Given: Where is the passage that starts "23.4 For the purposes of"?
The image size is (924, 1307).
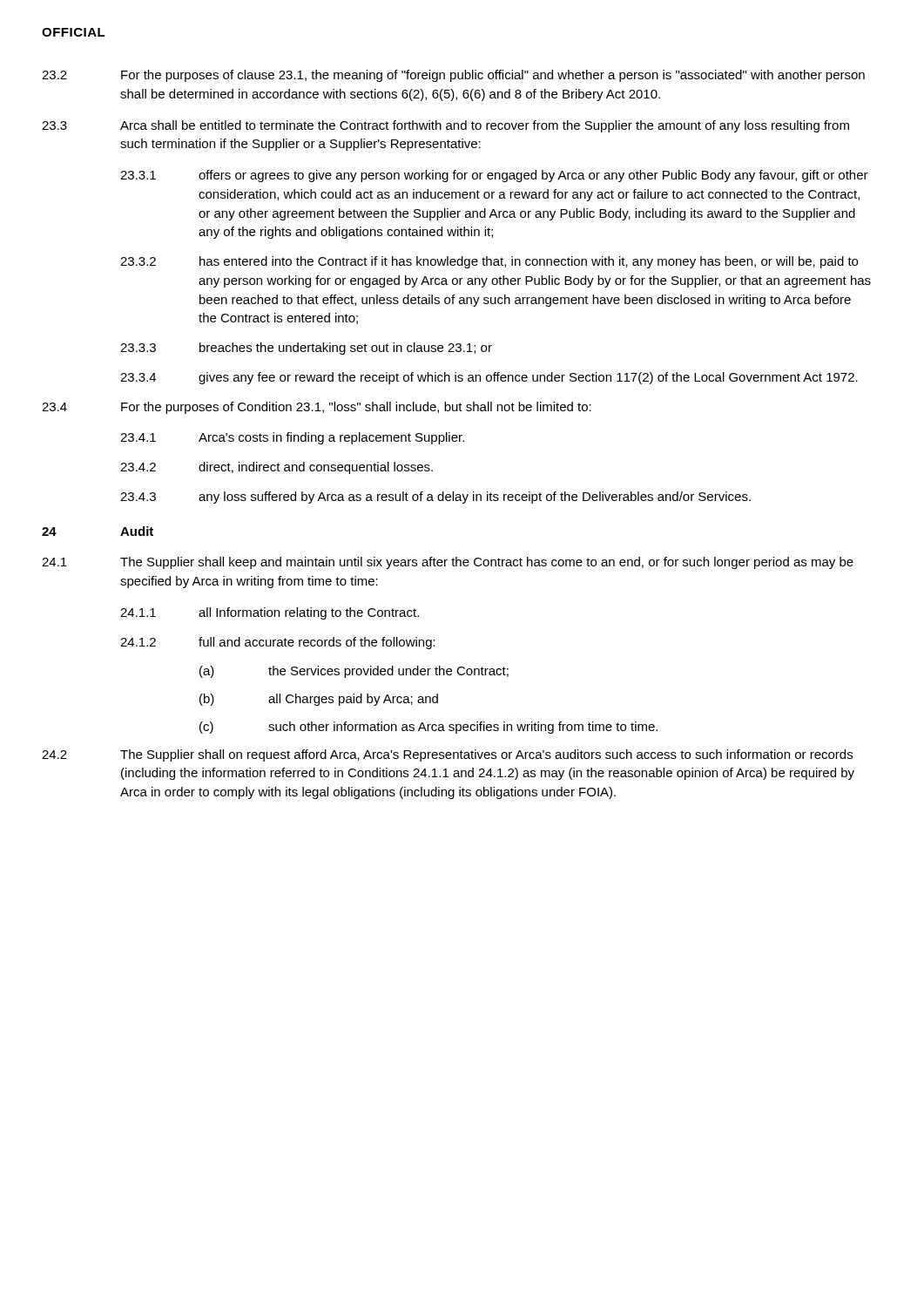Looking at the screenshot, I should point(457,406).
